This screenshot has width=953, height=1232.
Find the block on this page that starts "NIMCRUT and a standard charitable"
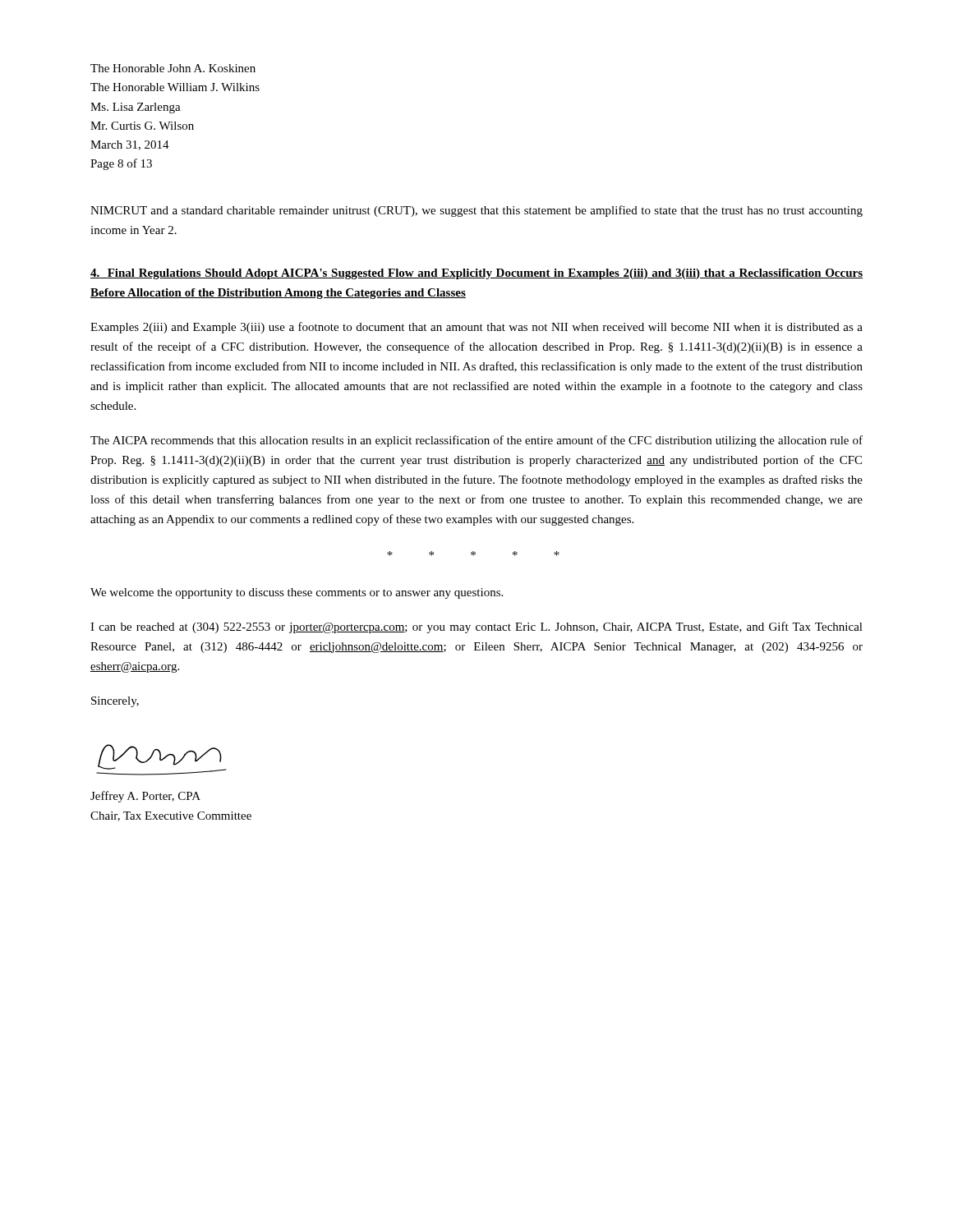(x=476, y=220)
